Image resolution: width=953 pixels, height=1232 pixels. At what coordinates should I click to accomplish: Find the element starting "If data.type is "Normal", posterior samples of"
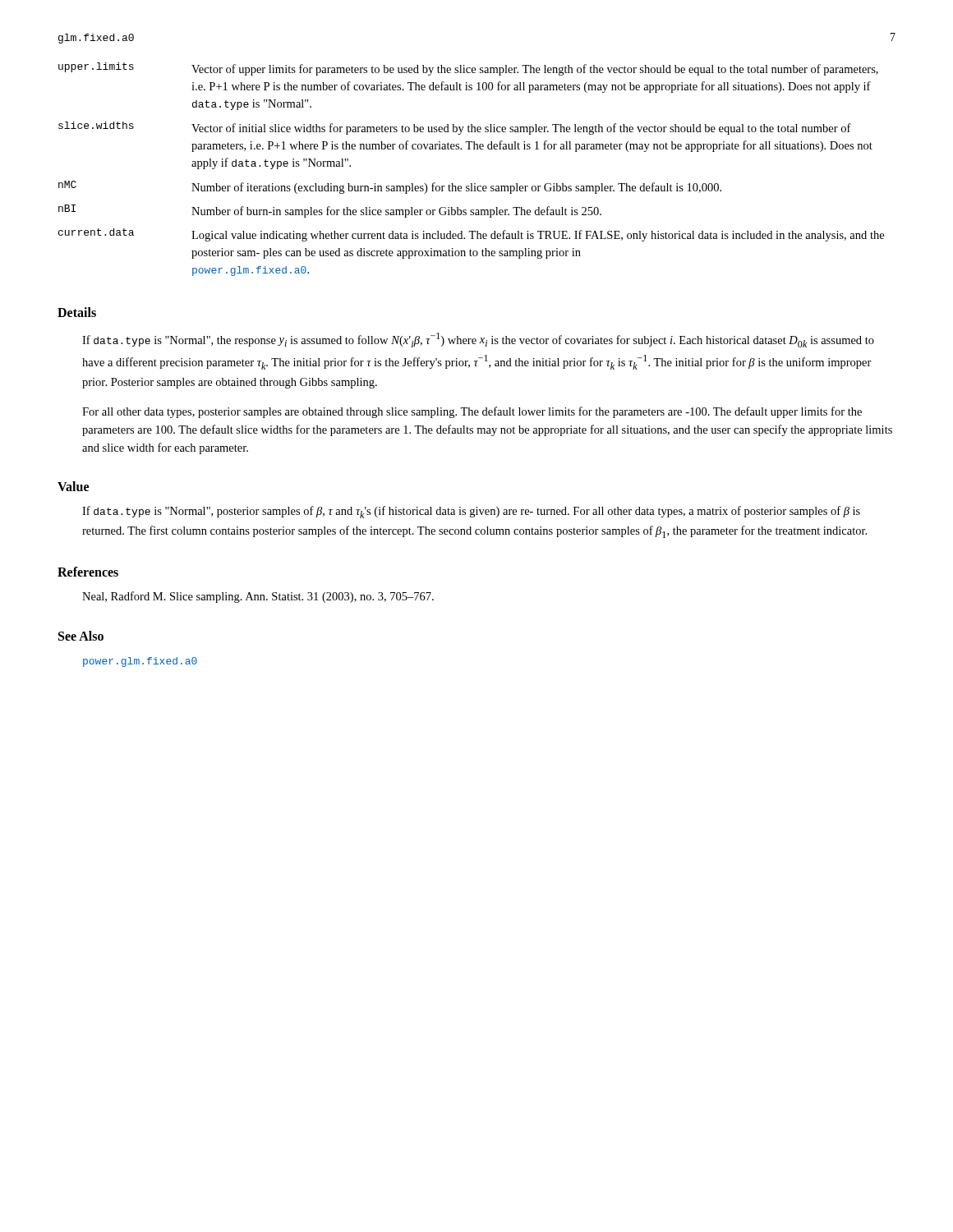coord(475,523)
